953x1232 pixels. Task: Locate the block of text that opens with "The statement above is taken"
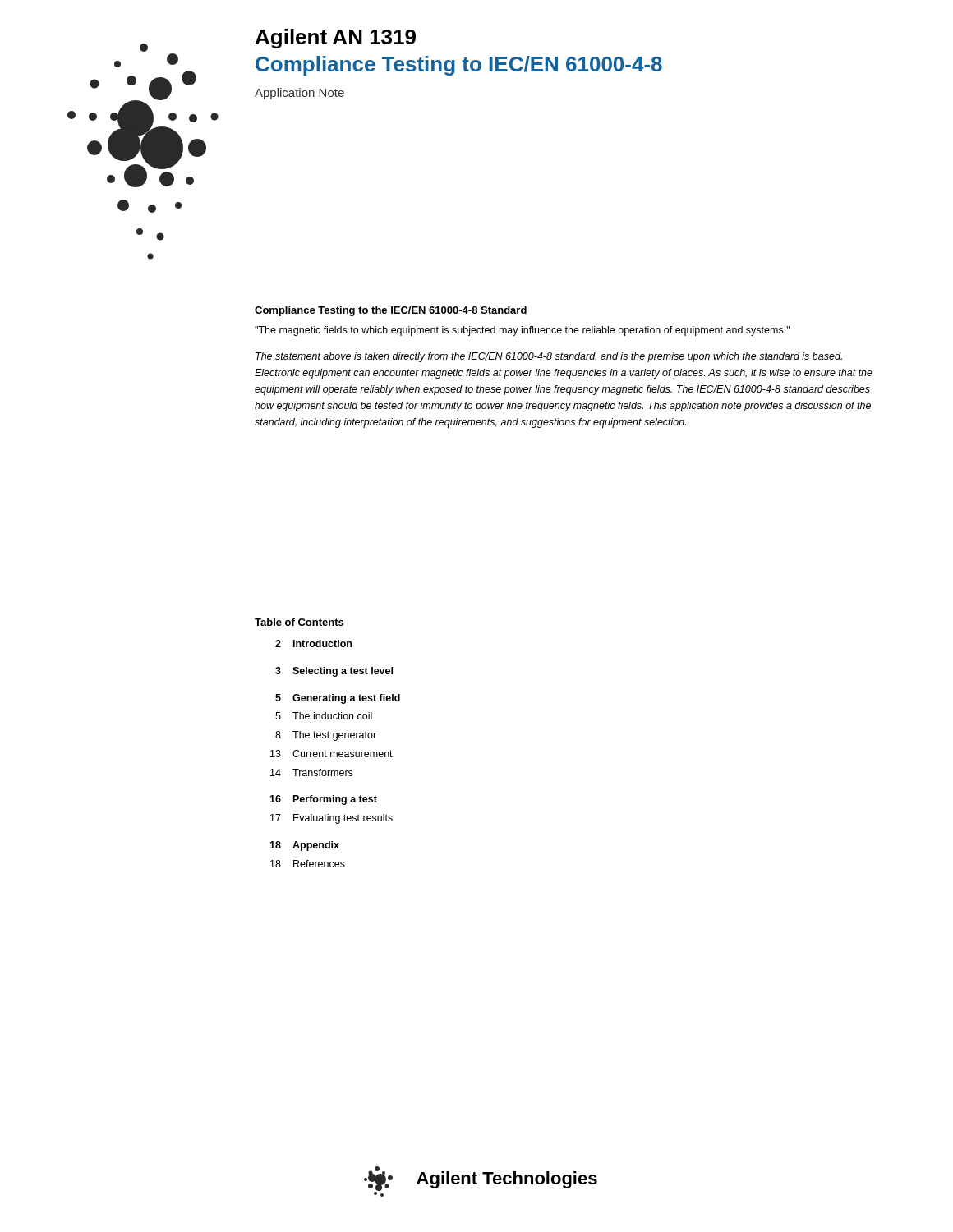[x=564, y=390]
